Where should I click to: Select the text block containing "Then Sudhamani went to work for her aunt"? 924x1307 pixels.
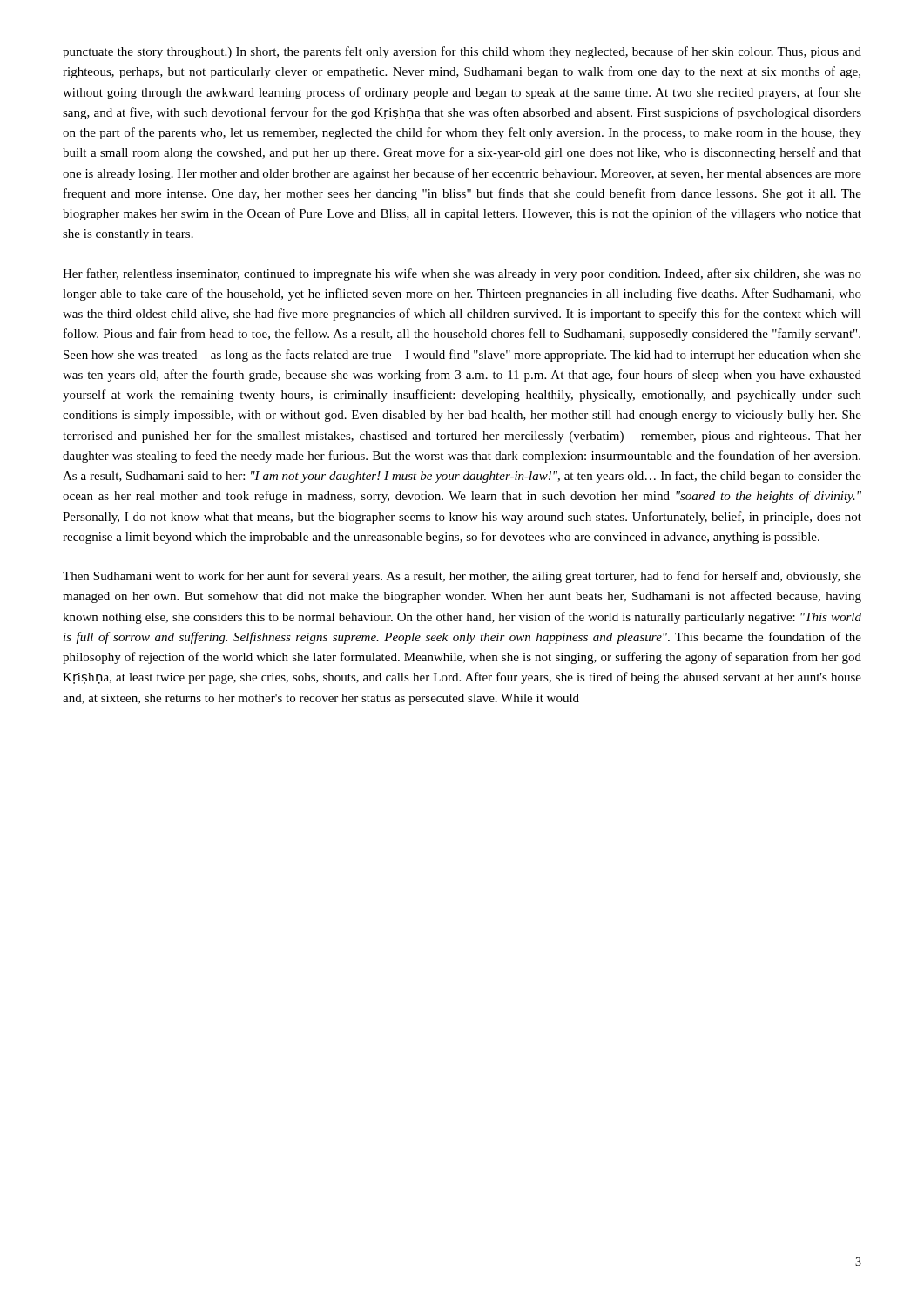[x=462, y=637]
